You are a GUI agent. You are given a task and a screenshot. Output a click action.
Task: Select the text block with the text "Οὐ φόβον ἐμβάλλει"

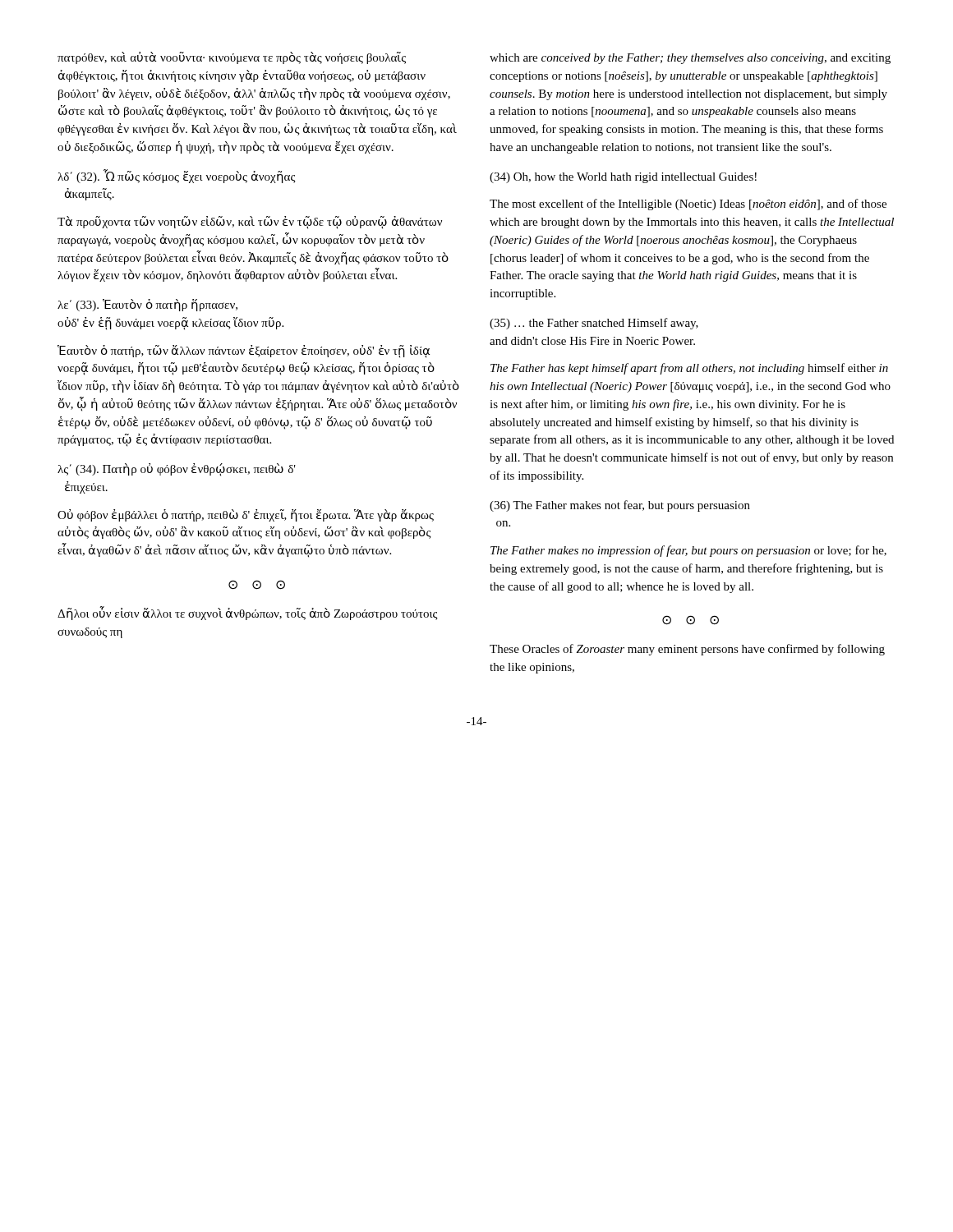246,532
